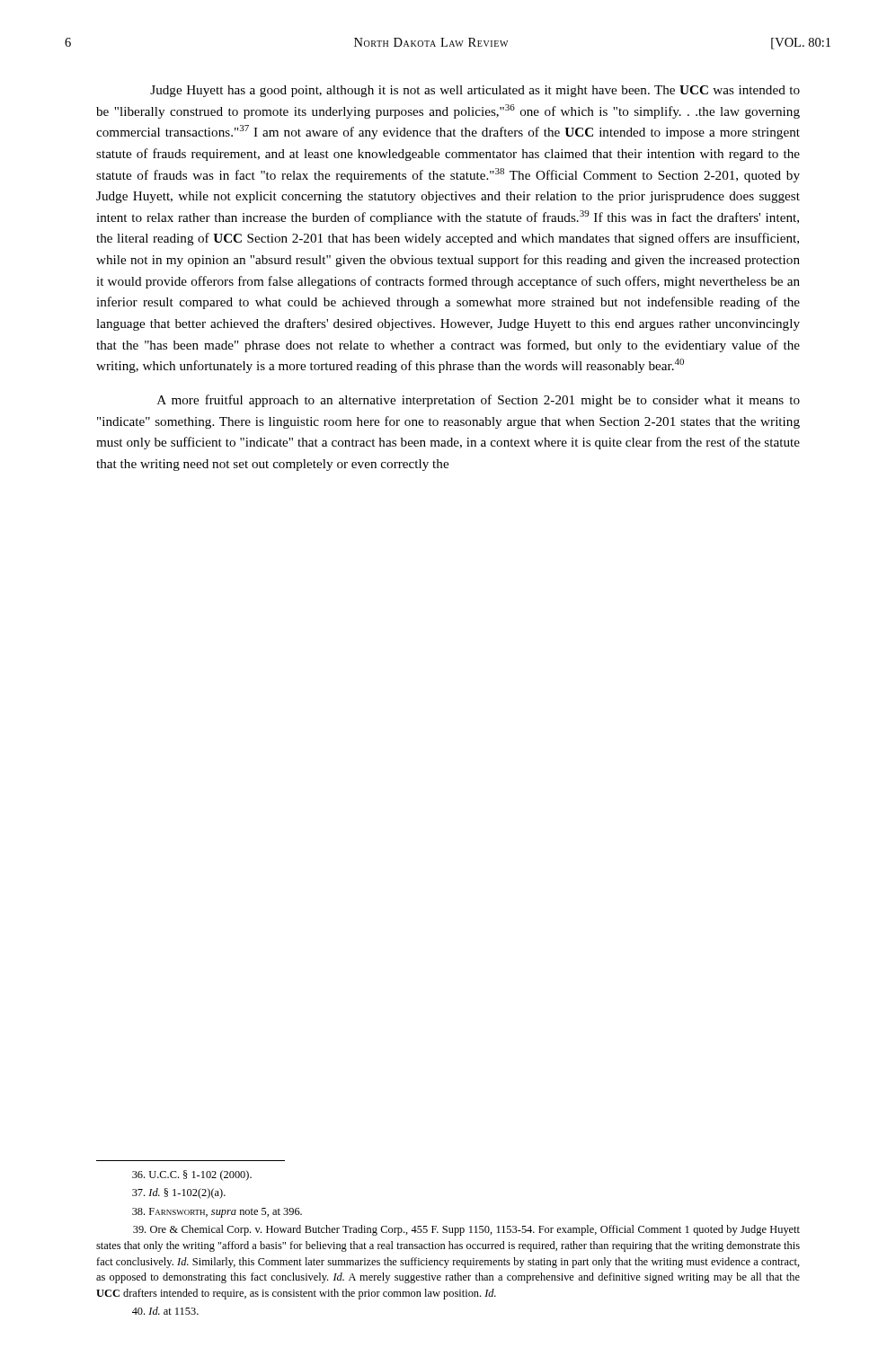
Task: Find the region starting "Id. § 1-102(2)(a)."
Action: click(x=173, y=1193)
